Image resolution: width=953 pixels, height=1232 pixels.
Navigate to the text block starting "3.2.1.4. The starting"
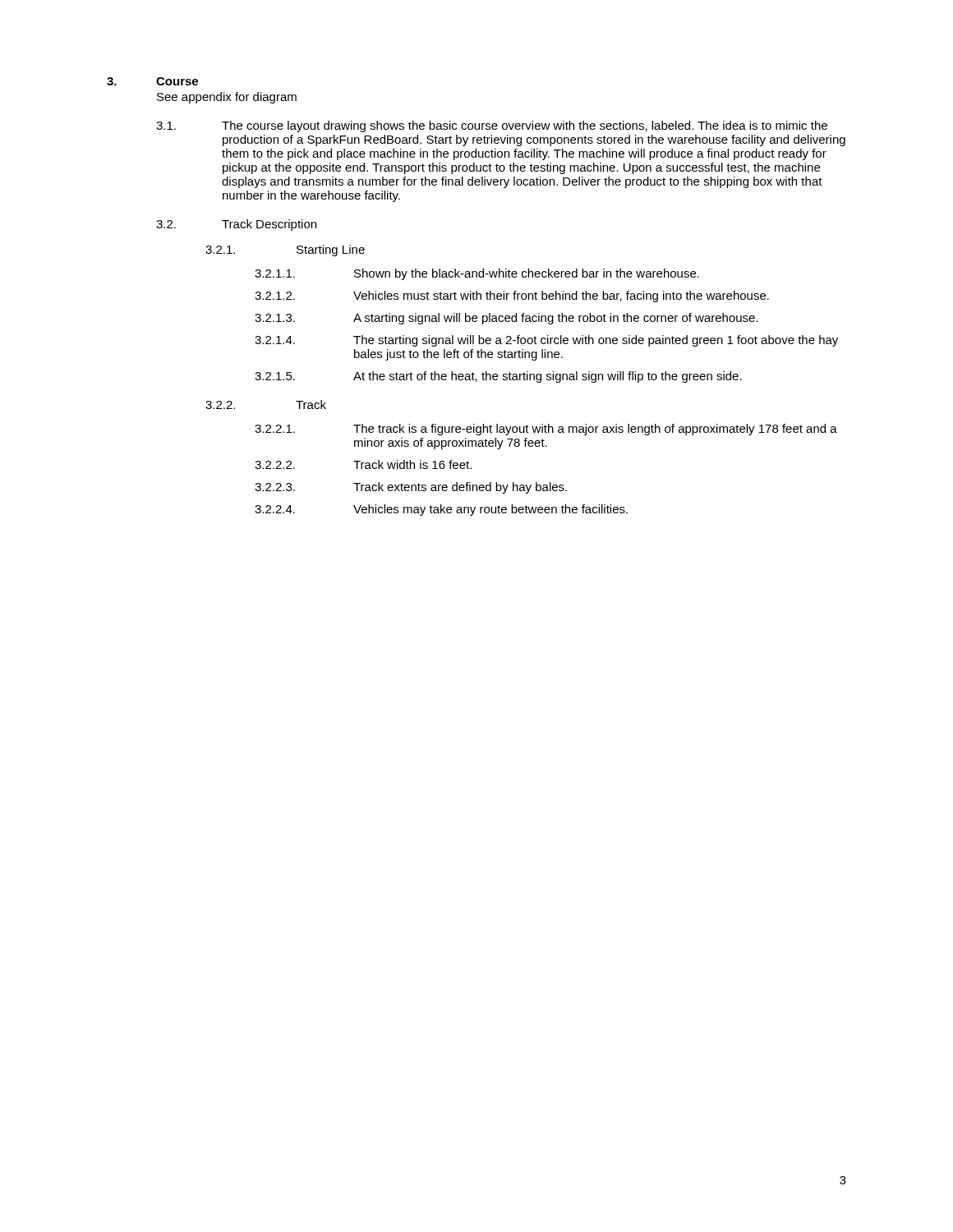[x=550, y=347]
